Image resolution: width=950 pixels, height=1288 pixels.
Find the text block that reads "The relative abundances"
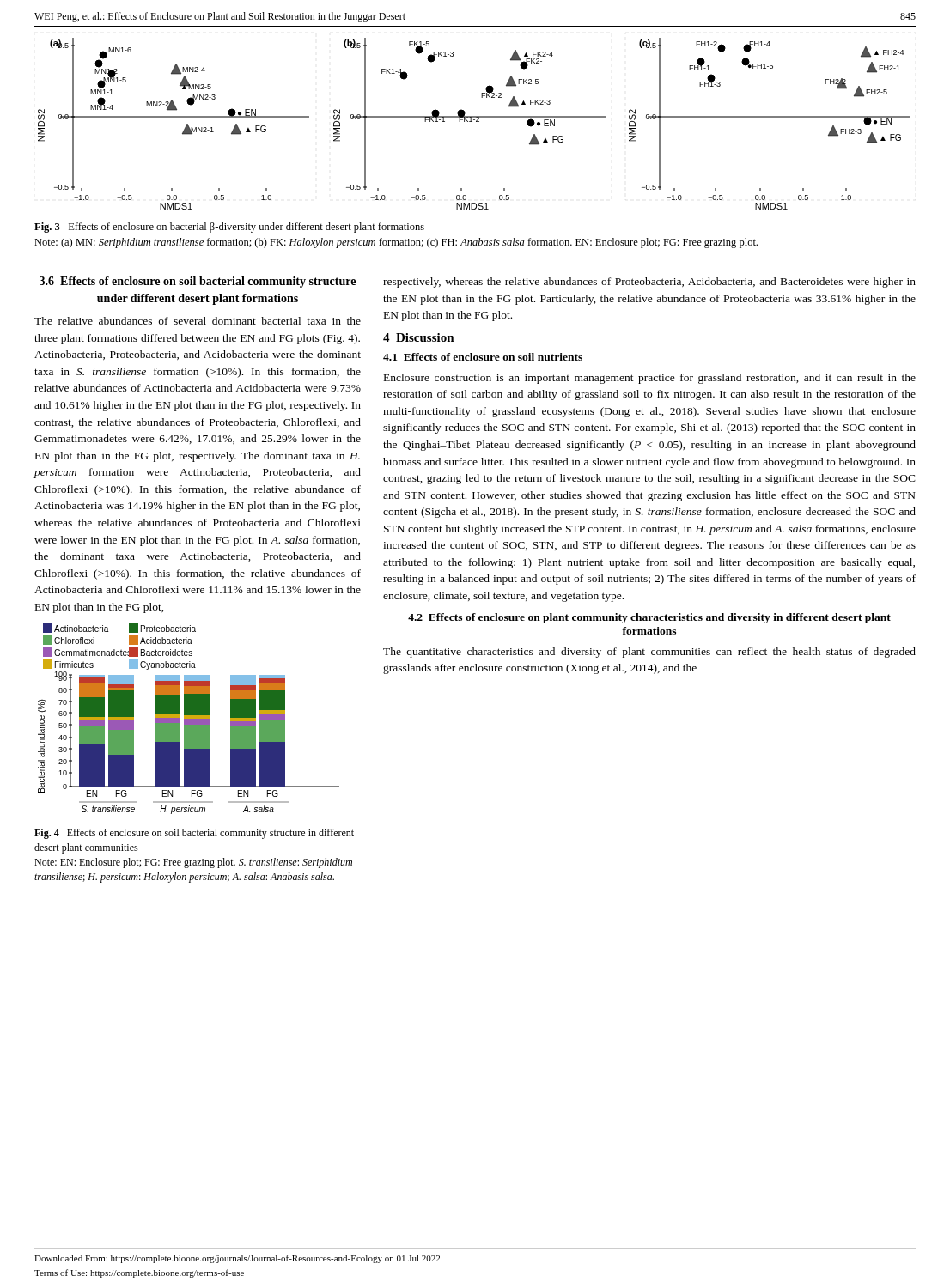tap(198, 464)
